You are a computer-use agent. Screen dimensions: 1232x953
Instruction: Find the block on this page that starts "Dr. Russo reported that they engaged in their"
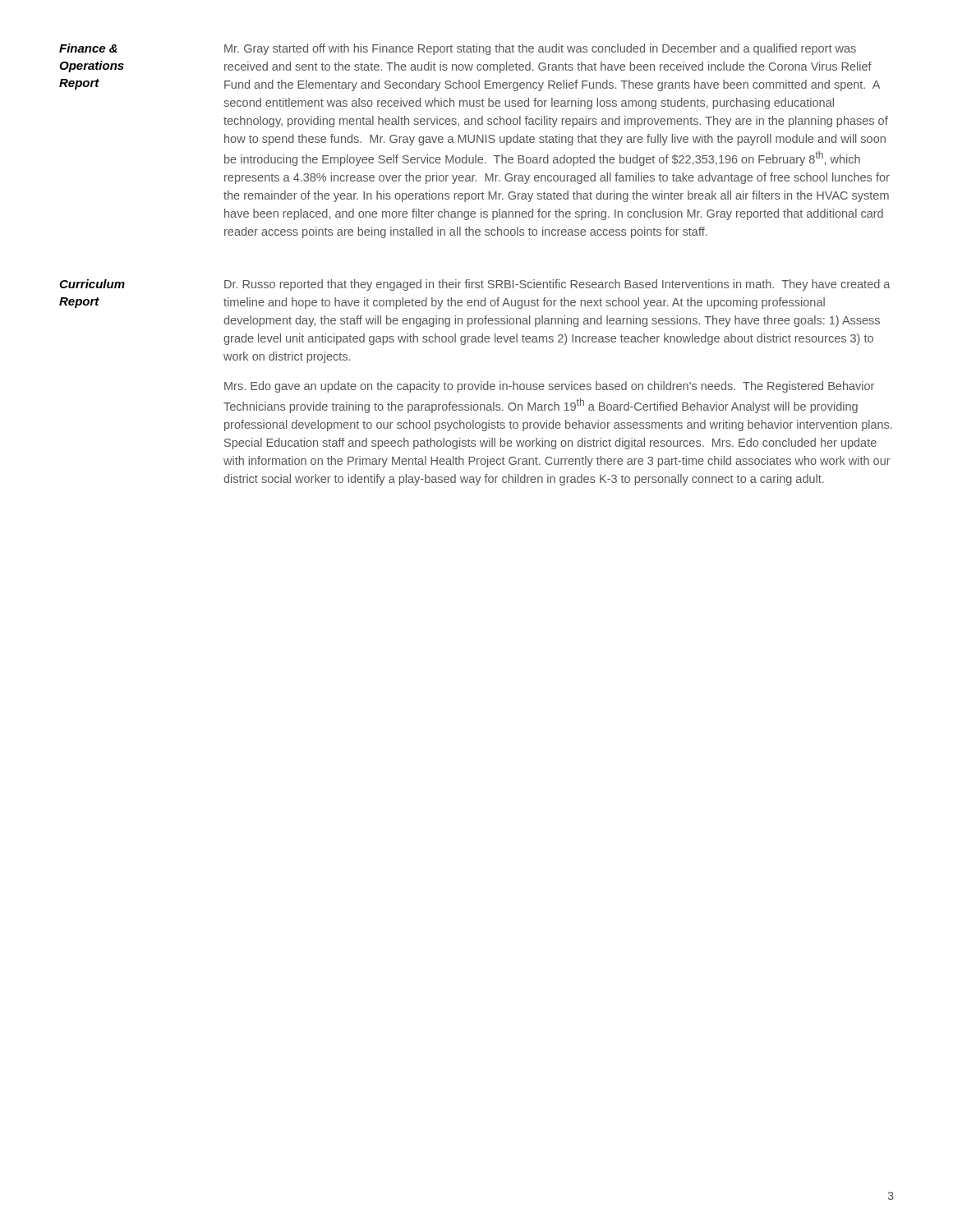(559, 382)
